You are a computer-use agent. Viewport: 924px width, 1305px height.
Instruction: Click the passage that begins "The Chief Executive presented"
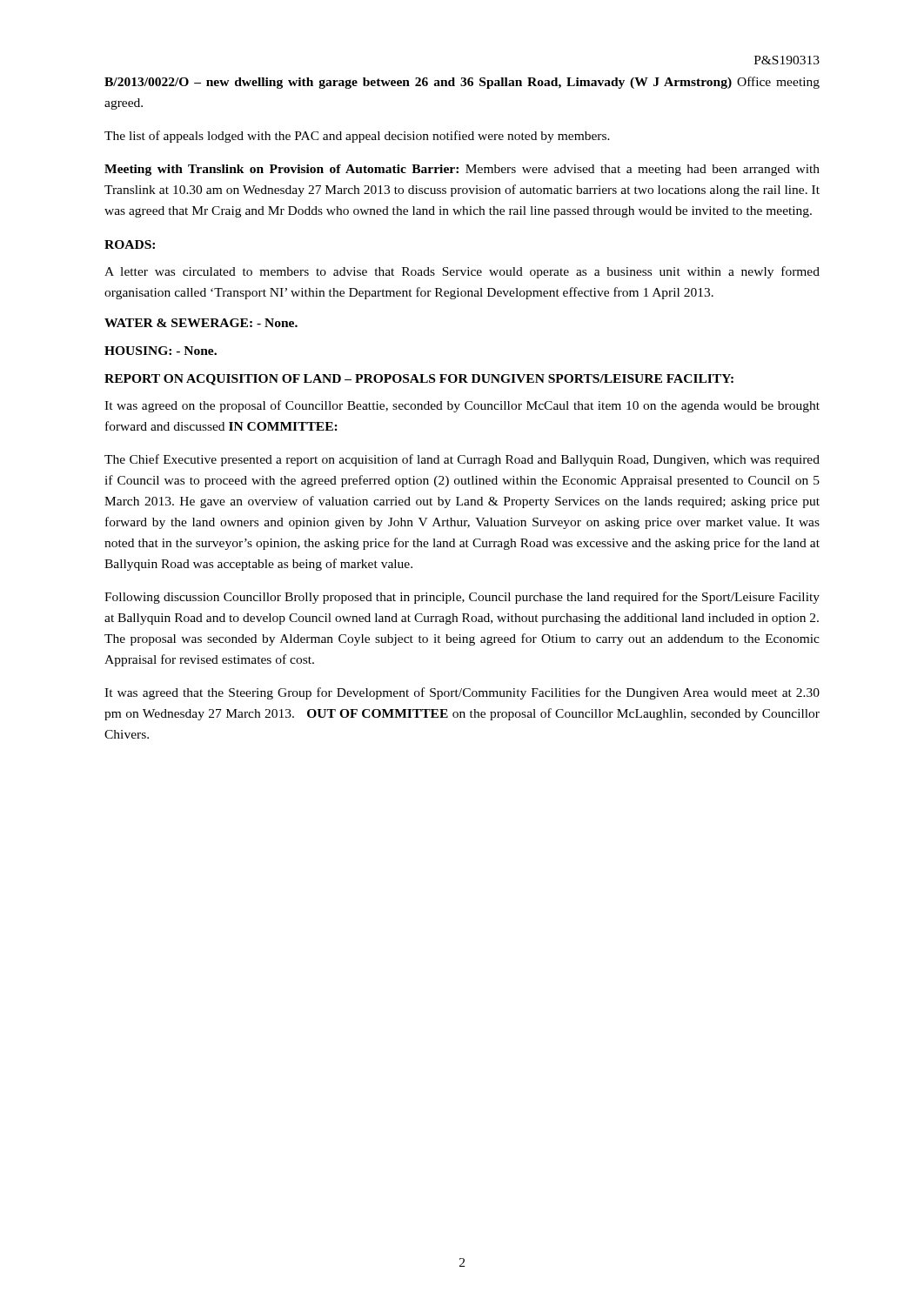point(462,511)
